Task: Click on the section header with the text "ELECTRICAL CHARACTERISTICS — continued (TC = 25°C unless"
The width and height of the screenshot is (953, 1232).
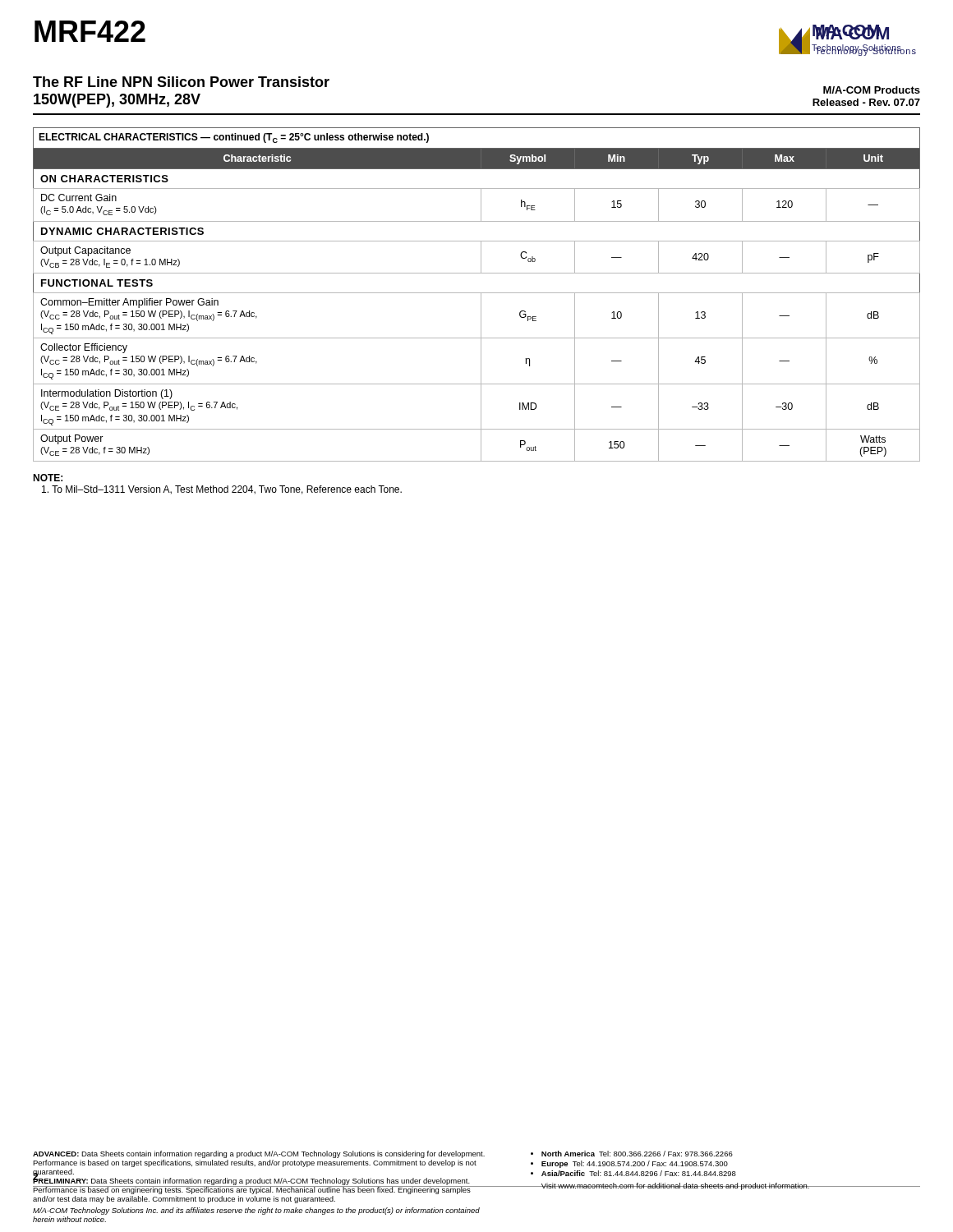Action: pos(234,138)
